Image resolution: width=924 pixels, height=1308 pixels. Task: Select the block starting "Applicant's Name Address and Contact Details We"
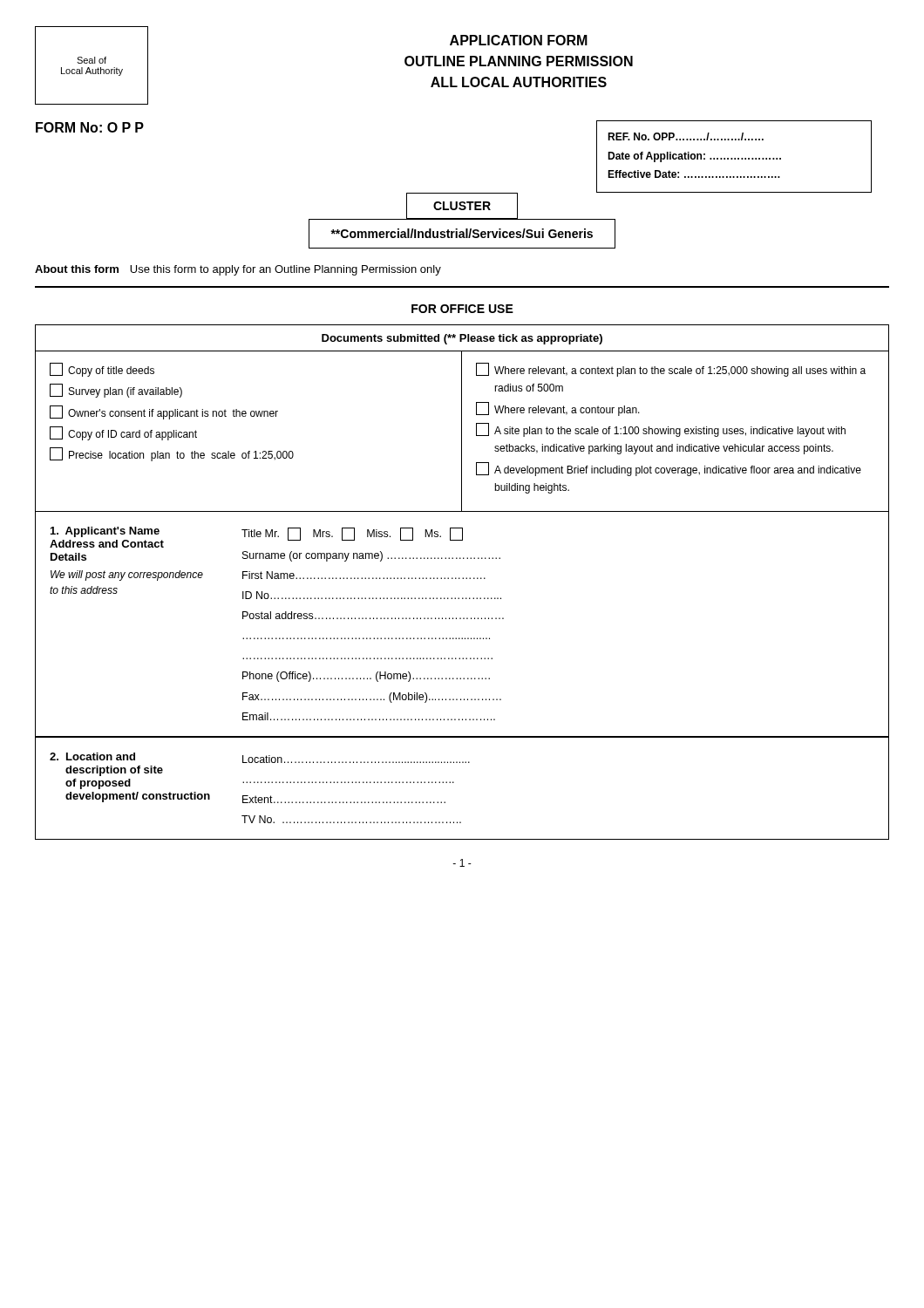point(462,625)
